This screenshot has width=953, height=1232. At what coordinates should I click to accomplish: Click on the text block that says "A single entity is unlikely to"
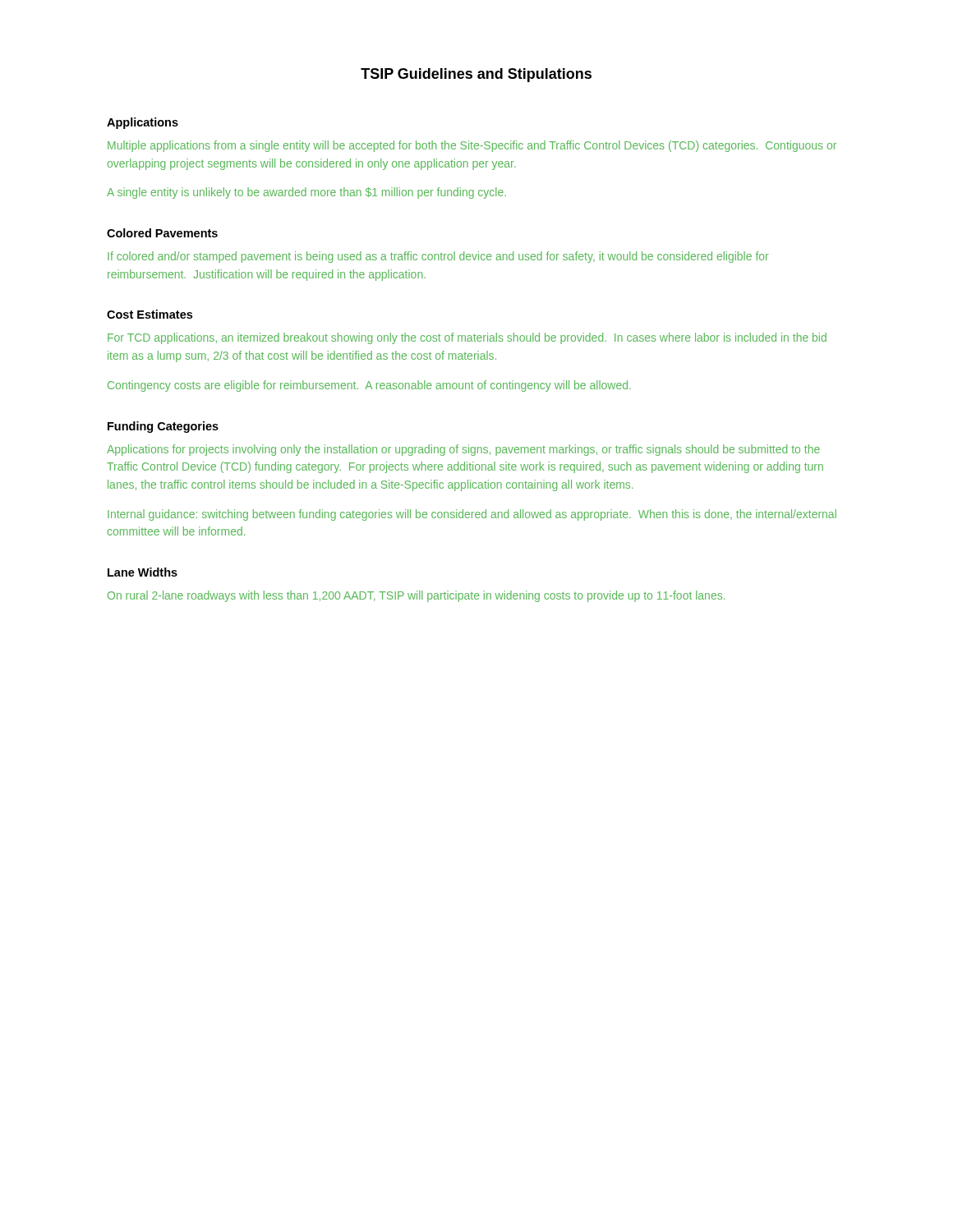(307, 192)
